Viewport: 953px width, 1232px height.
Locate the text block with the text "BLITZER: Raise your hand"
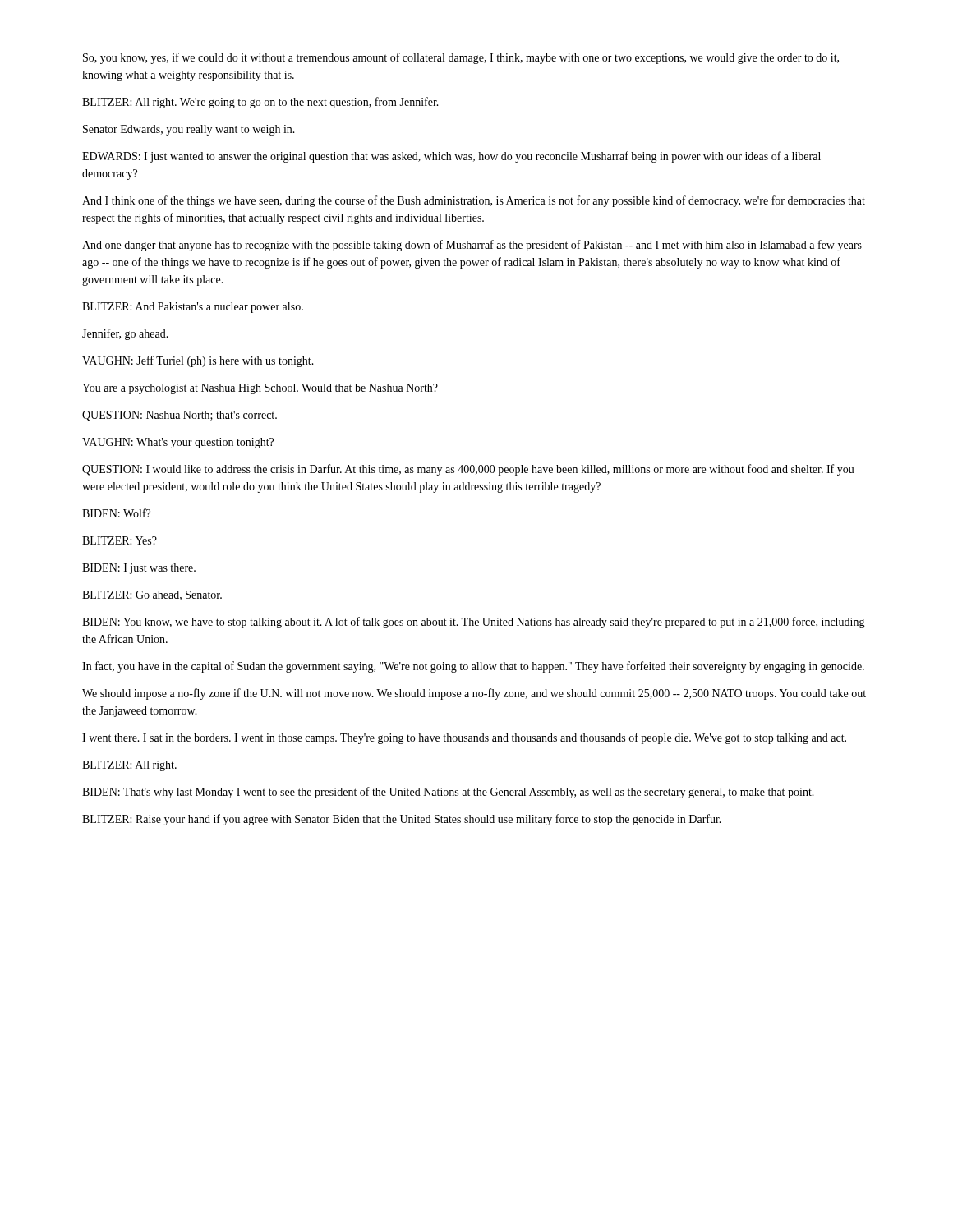coord(402,819)
